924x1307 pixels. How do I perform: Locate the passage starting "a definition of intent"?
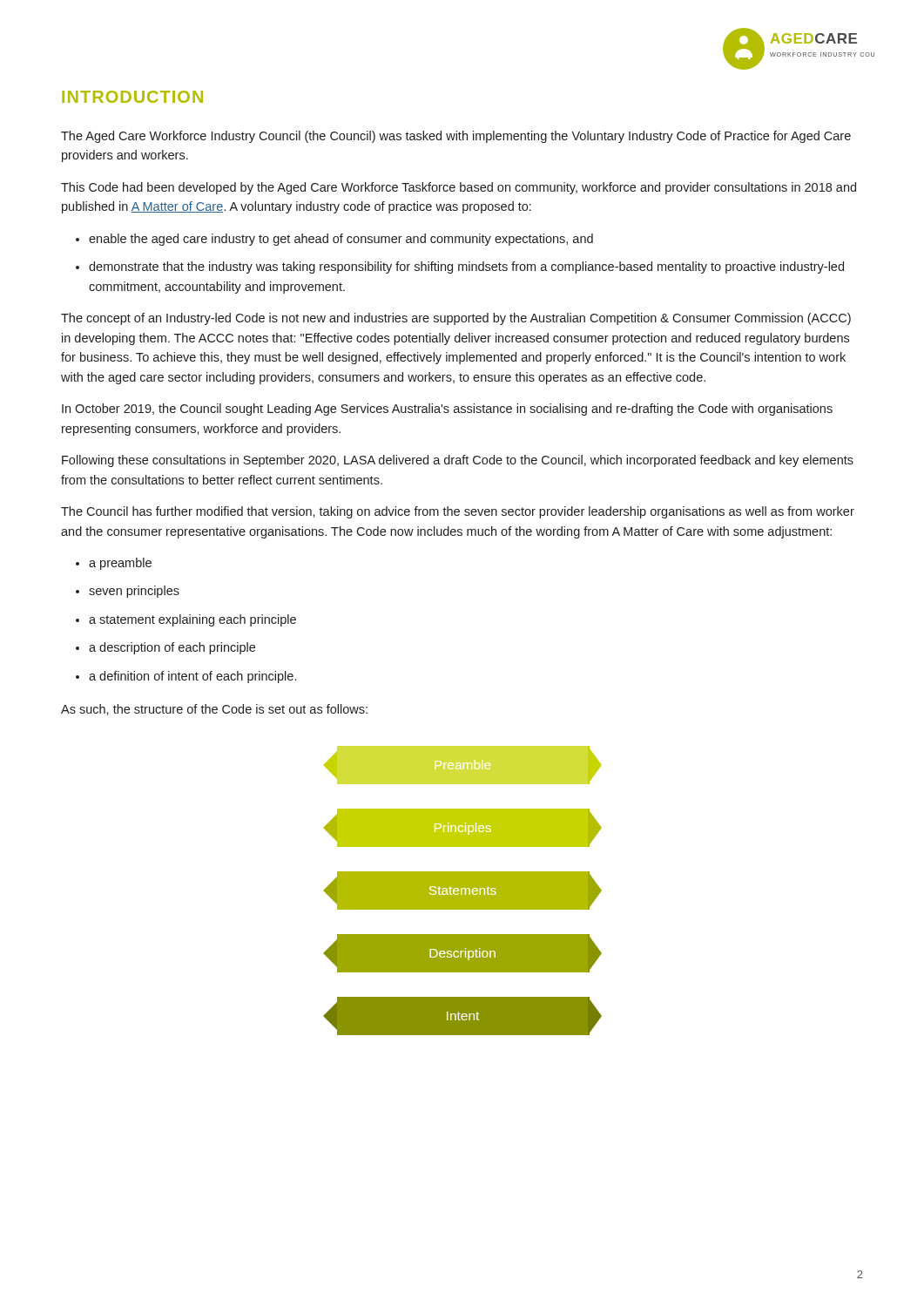(x=192, y=677)
